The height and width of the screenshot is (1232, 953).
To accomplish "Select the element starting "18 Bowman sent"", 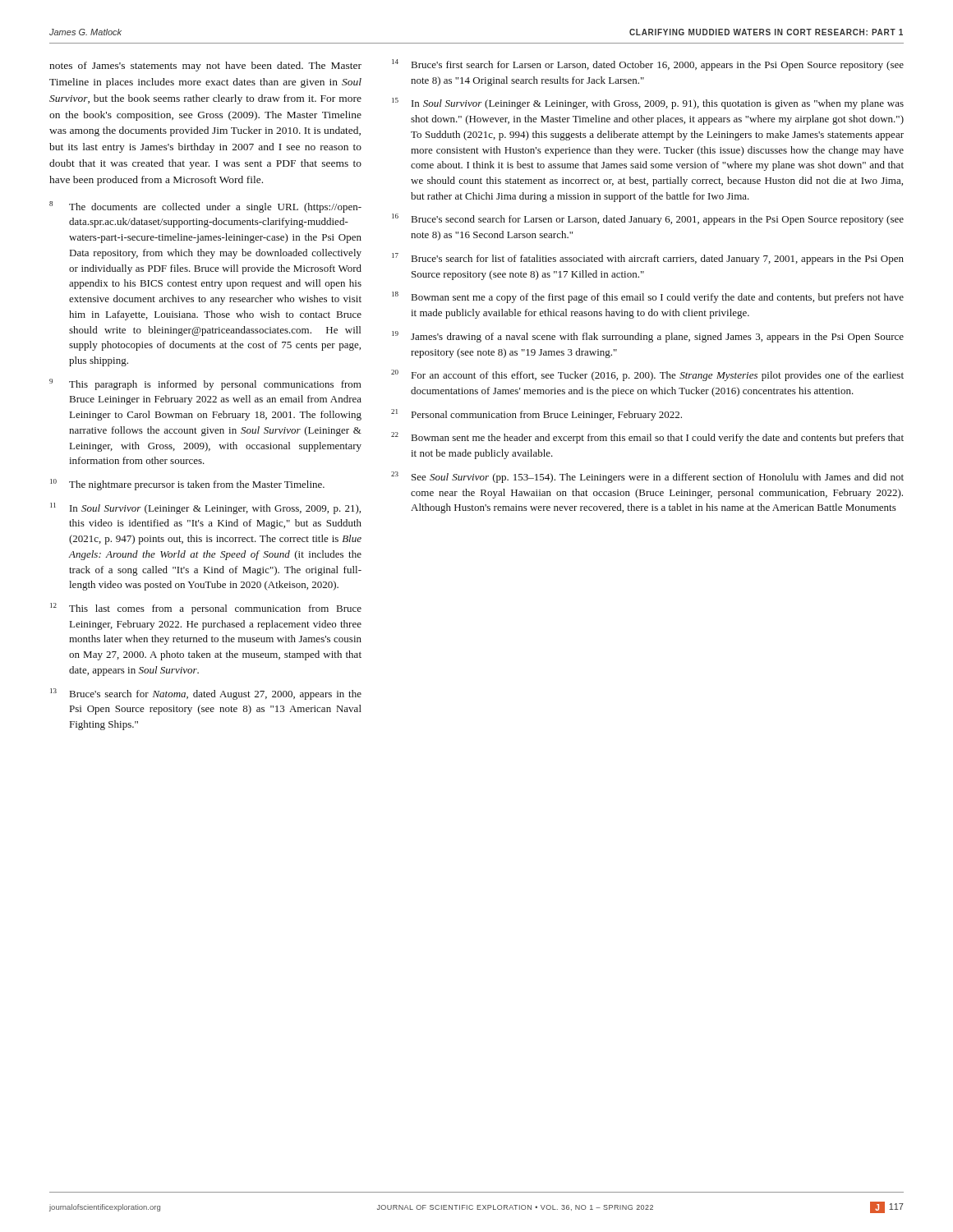I will 647,306.
